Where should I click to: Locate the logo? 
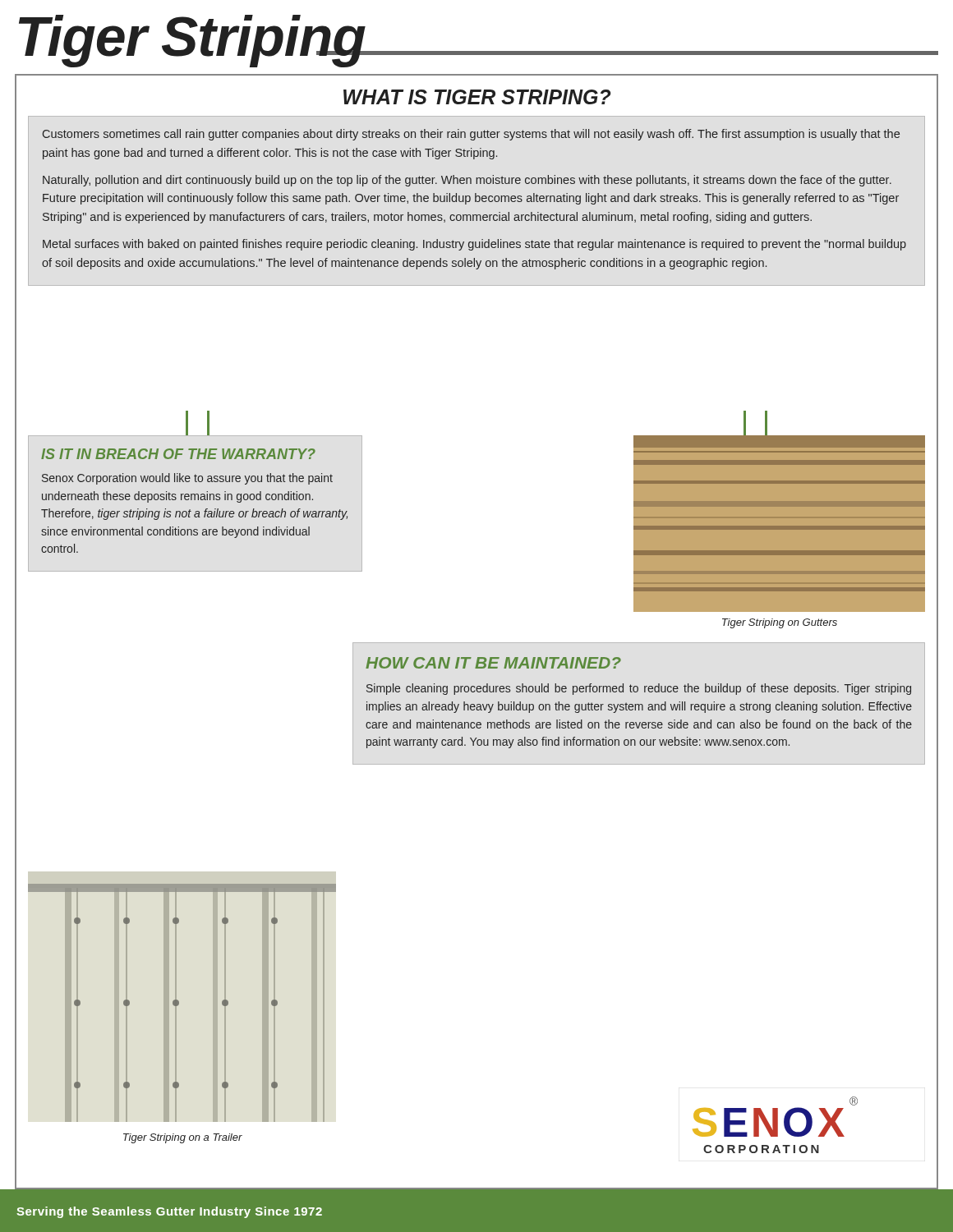802,1124
